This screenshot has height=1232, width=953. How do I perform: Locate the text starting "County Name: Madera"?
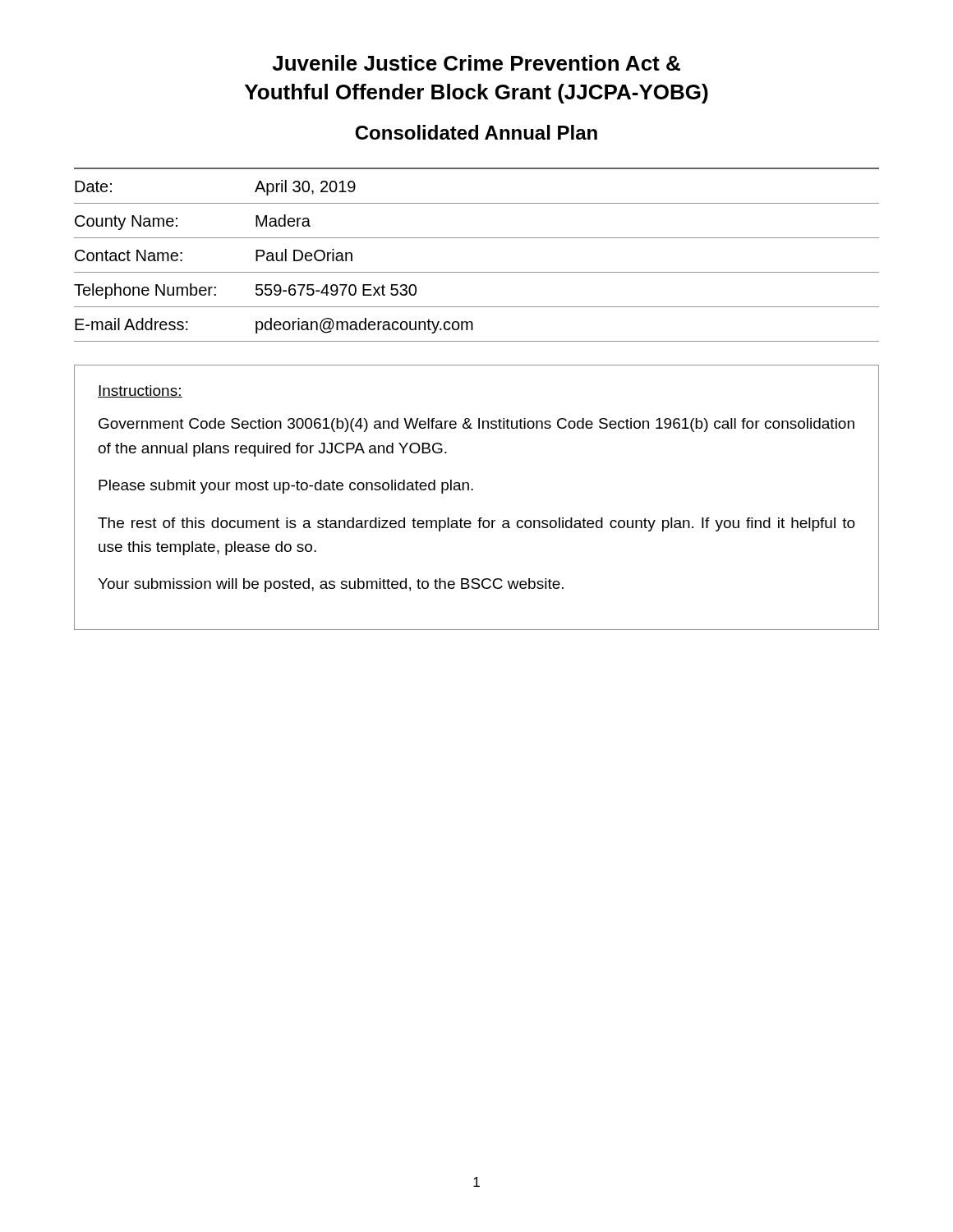point(120,222)
